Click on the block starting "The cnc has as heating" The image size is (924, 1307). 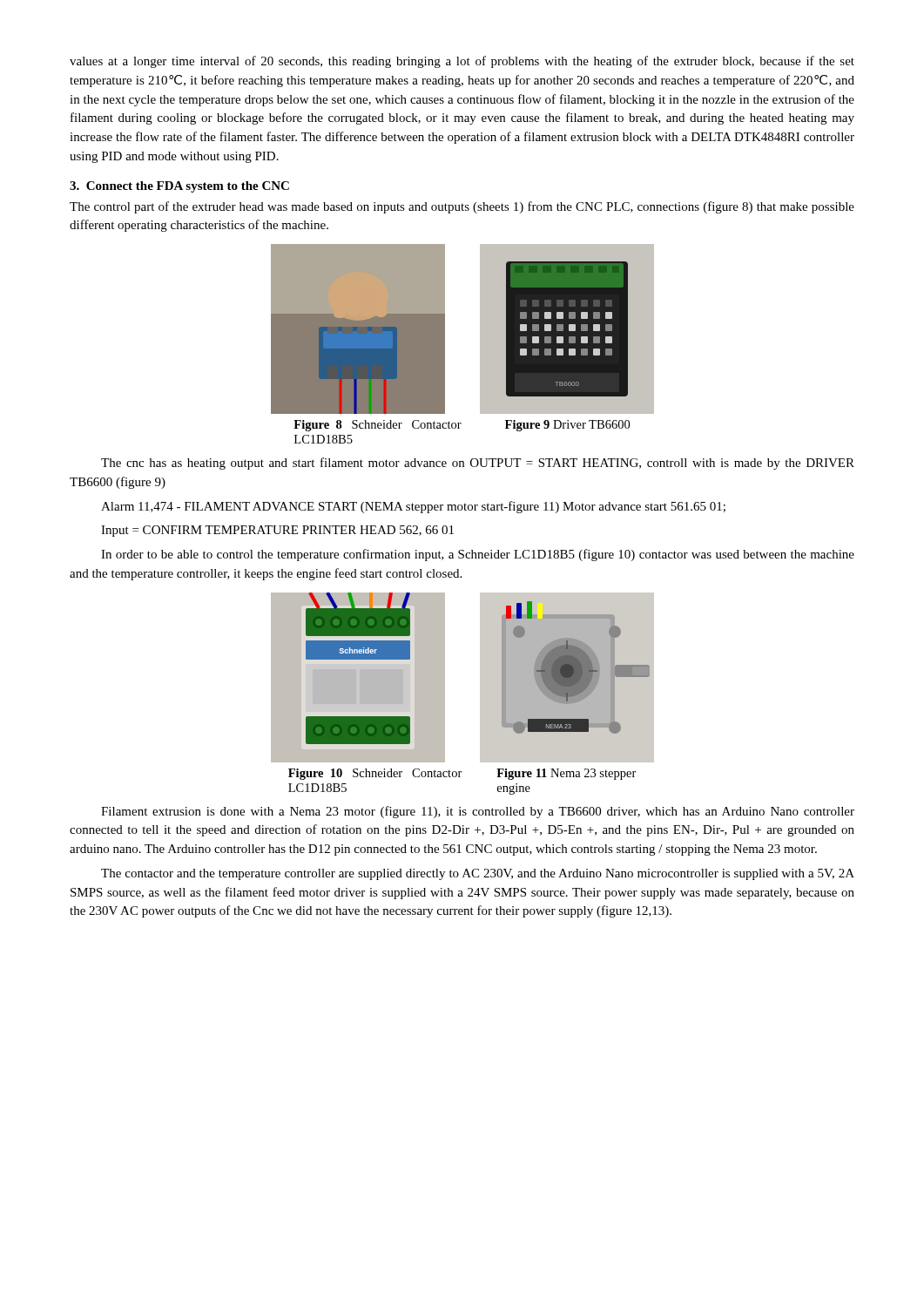[x=462, y=473]
